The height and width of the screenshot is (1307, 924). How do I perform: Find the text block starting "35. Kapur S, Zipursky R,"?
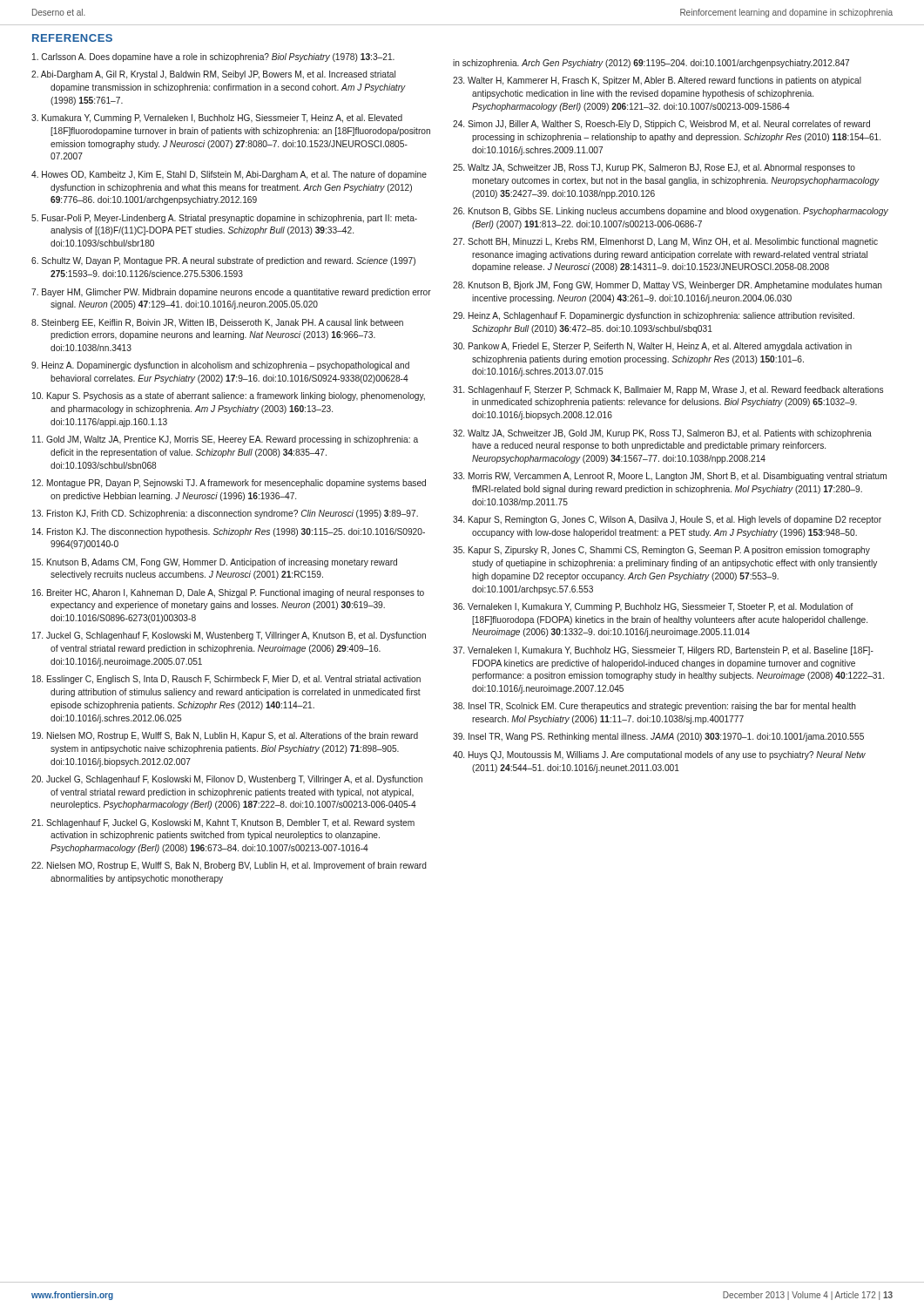coord(665,570)
